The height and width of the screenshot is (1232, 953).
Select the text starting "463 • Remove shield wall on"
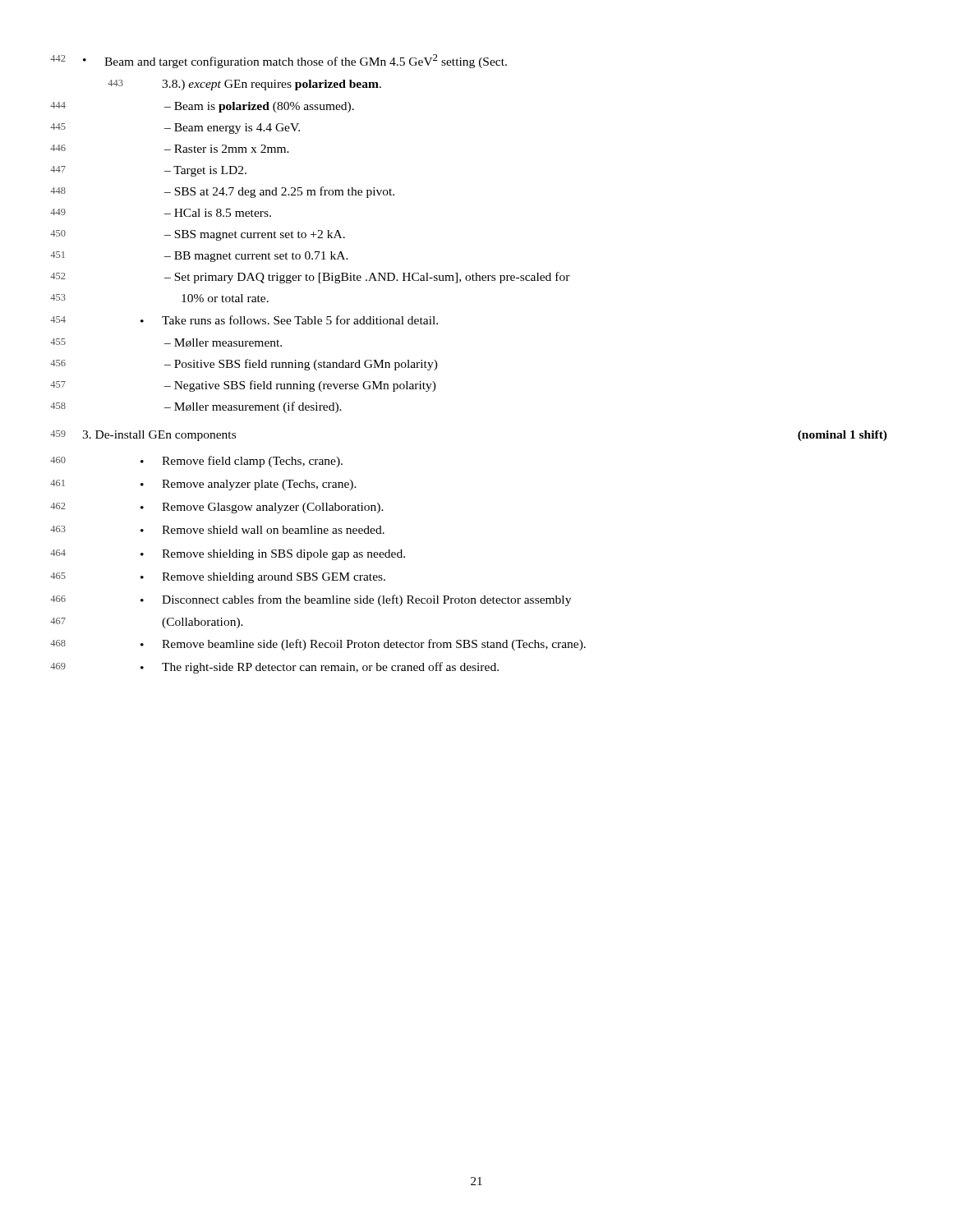click(262, 530)
